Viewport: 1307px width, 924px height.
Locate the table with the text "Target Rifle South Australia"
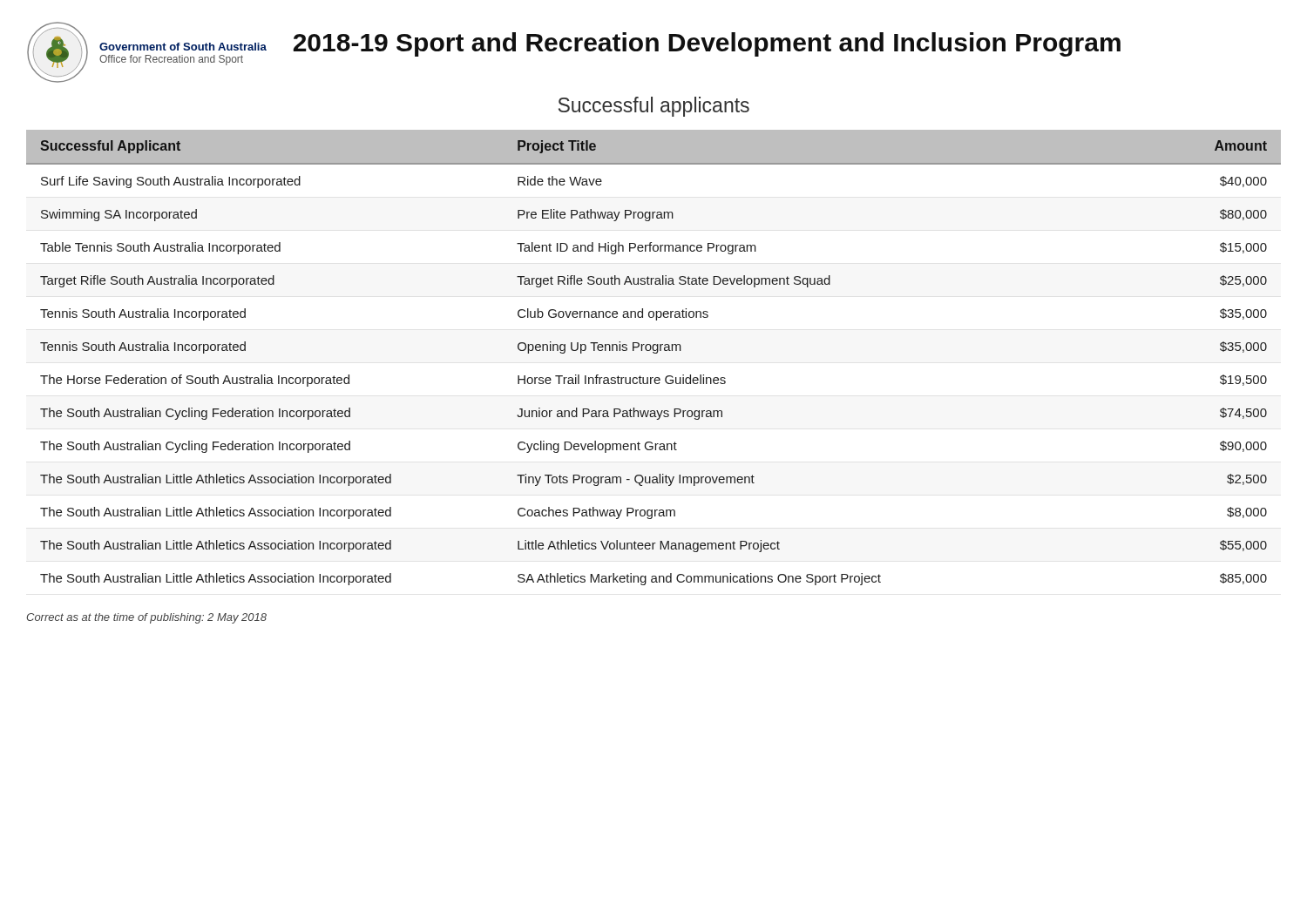(x=654, y=362)
